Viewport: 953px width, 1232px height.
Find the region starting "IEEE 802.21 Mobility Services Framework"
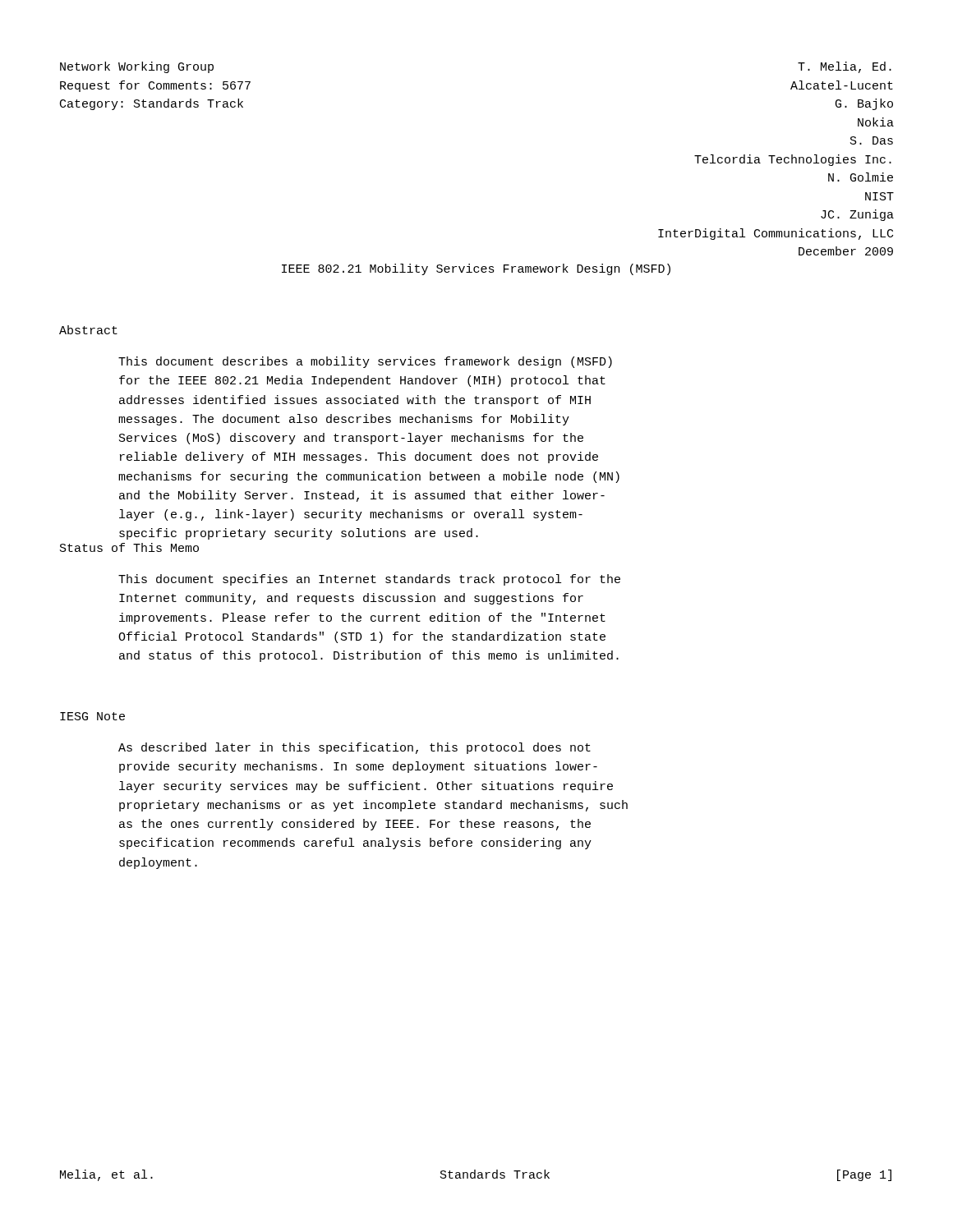476,270
